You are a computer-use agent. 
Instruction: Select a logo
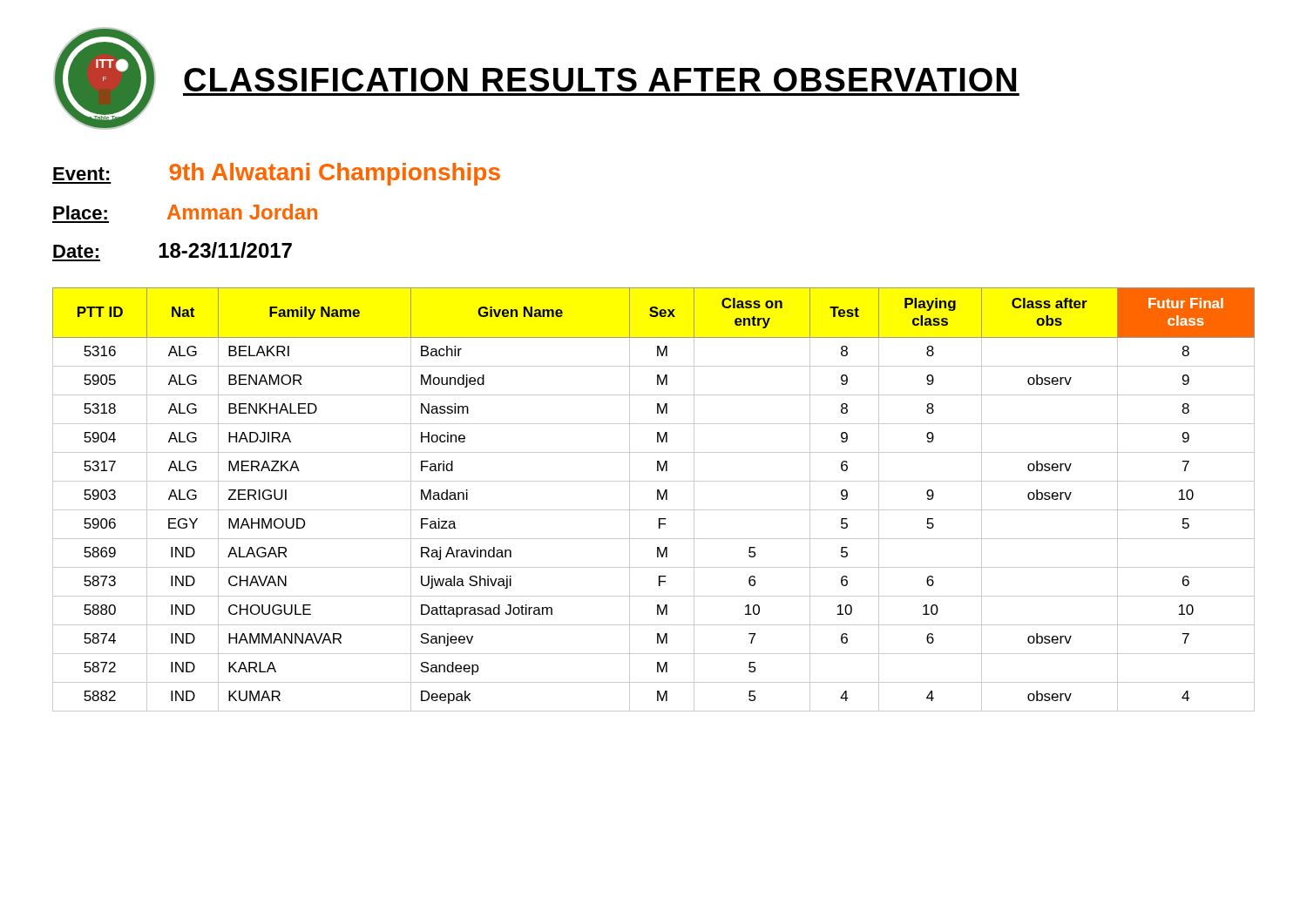point(118,80)
